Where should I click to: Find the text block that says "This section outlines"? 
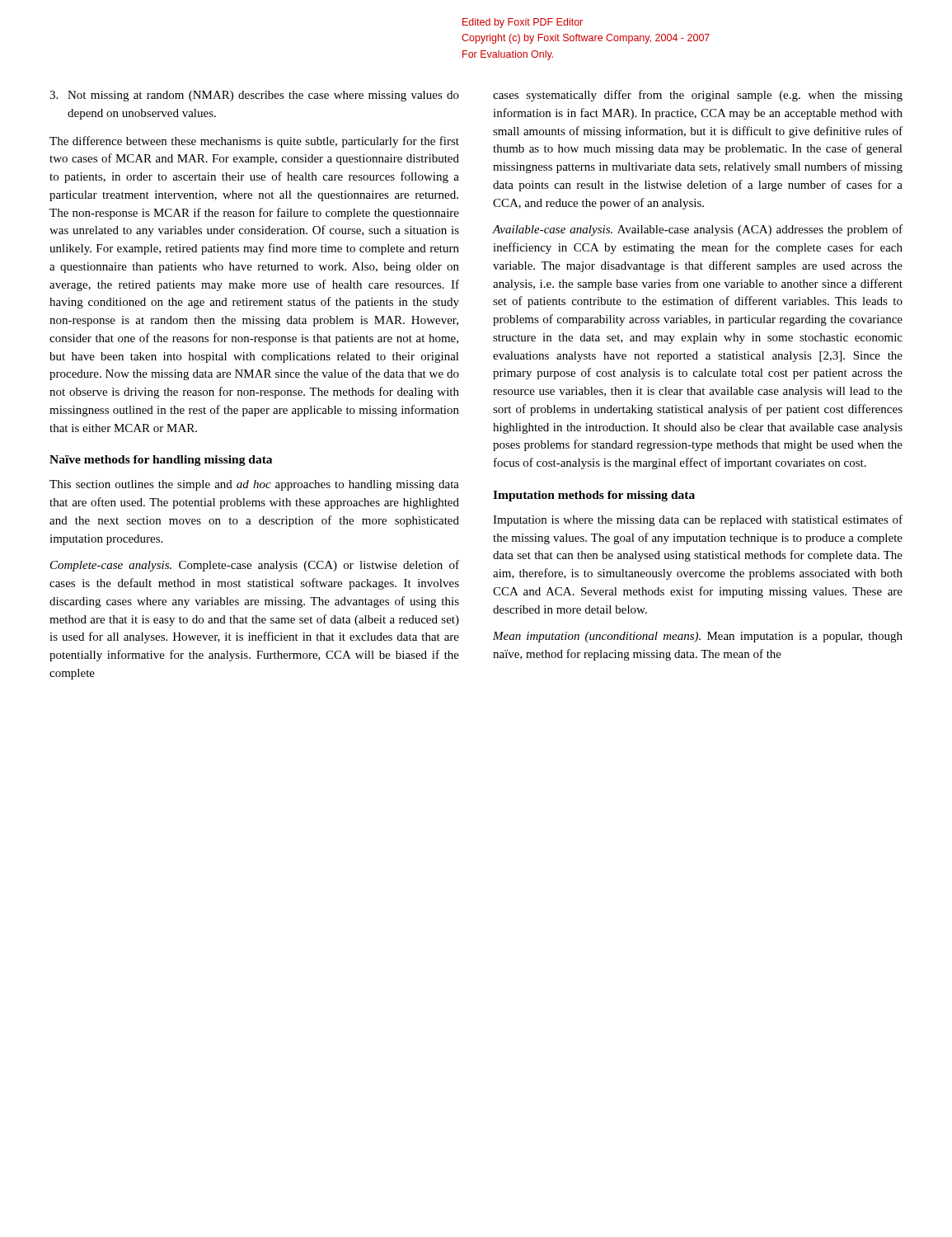click(254, 512)
